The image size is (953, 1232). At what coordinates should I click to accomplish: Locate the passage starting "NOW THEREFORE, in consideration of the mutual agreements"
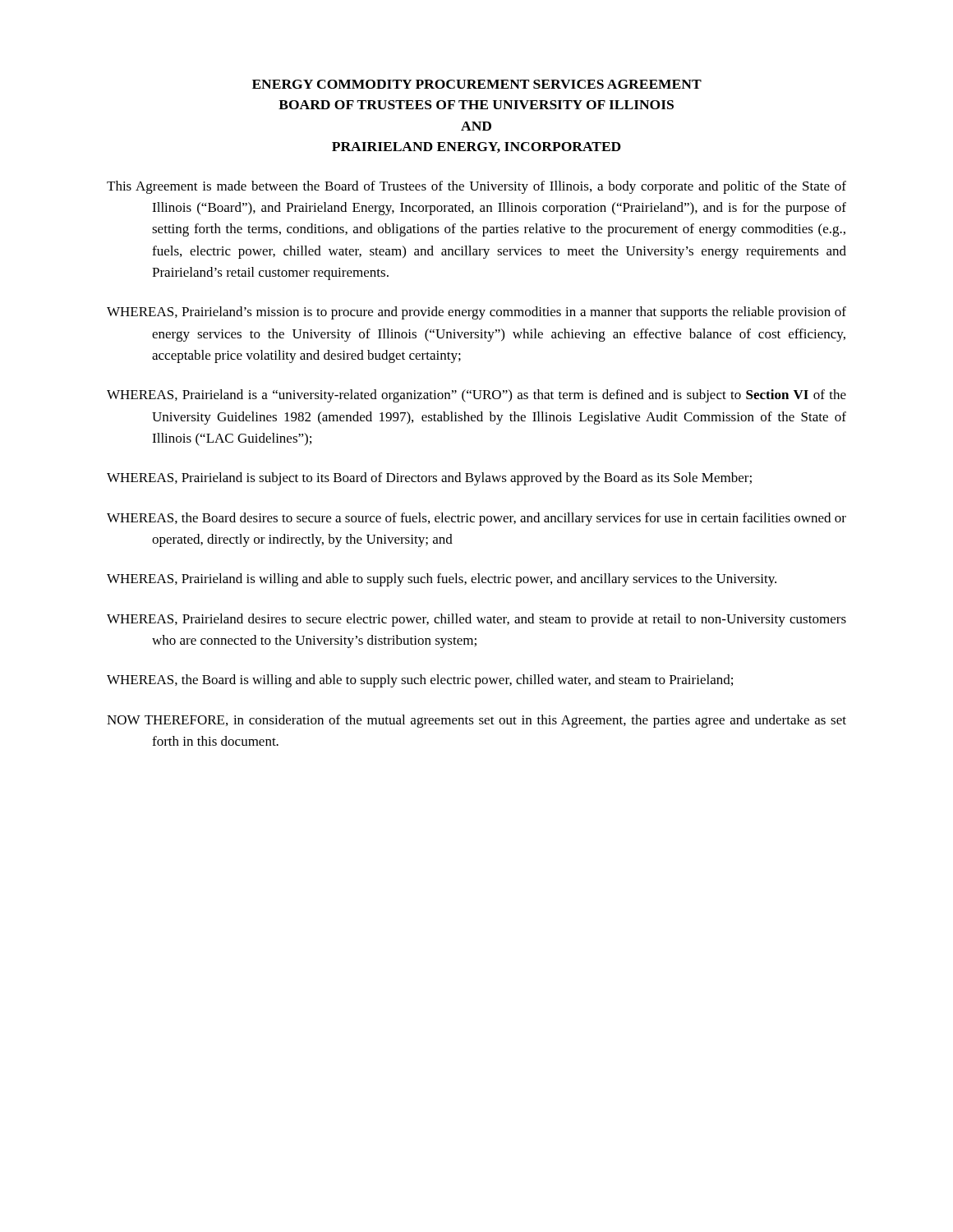[x=476, y=730]
